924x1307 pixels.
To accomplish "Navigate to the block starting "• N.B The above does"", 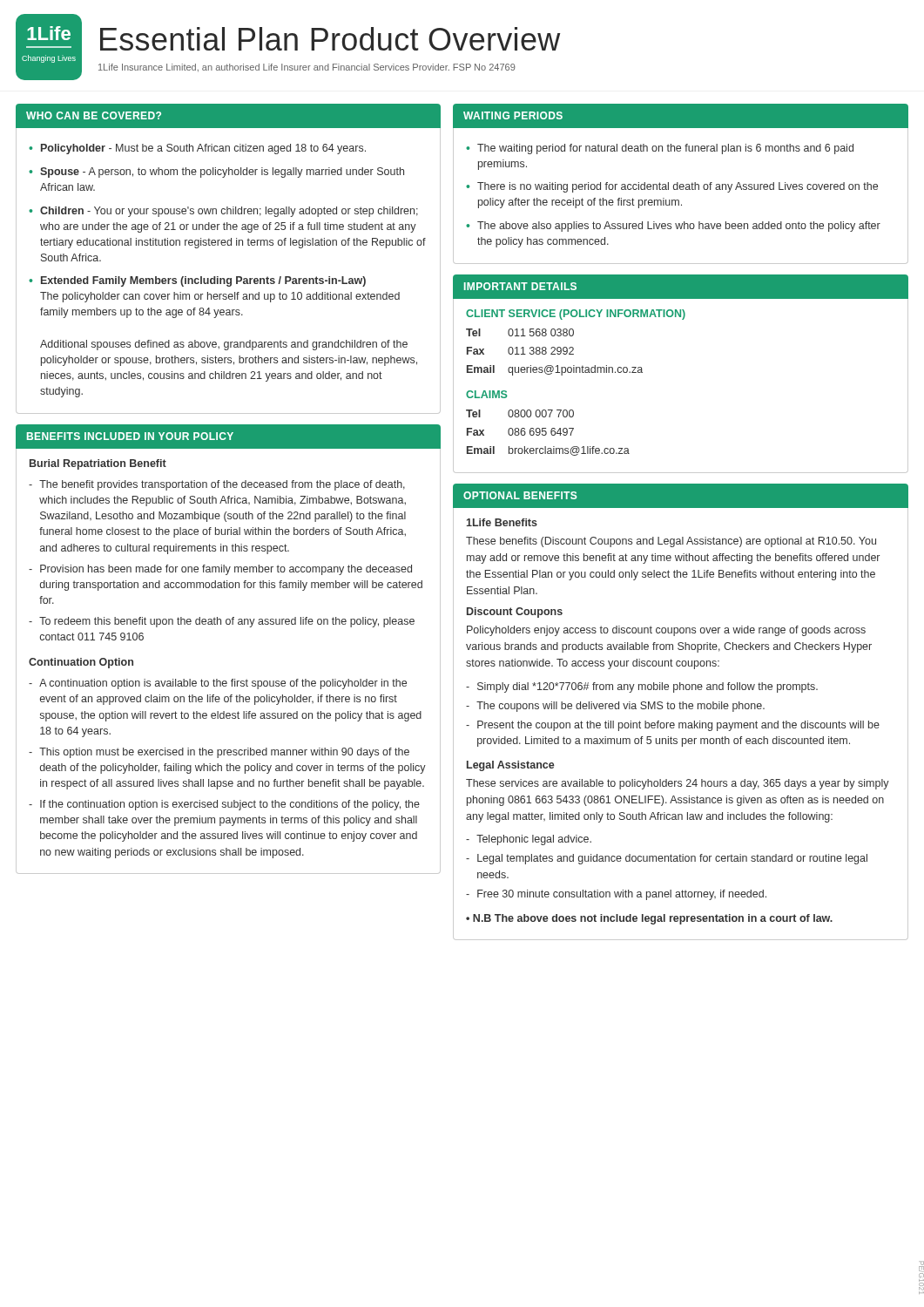I will pos(649,918).
